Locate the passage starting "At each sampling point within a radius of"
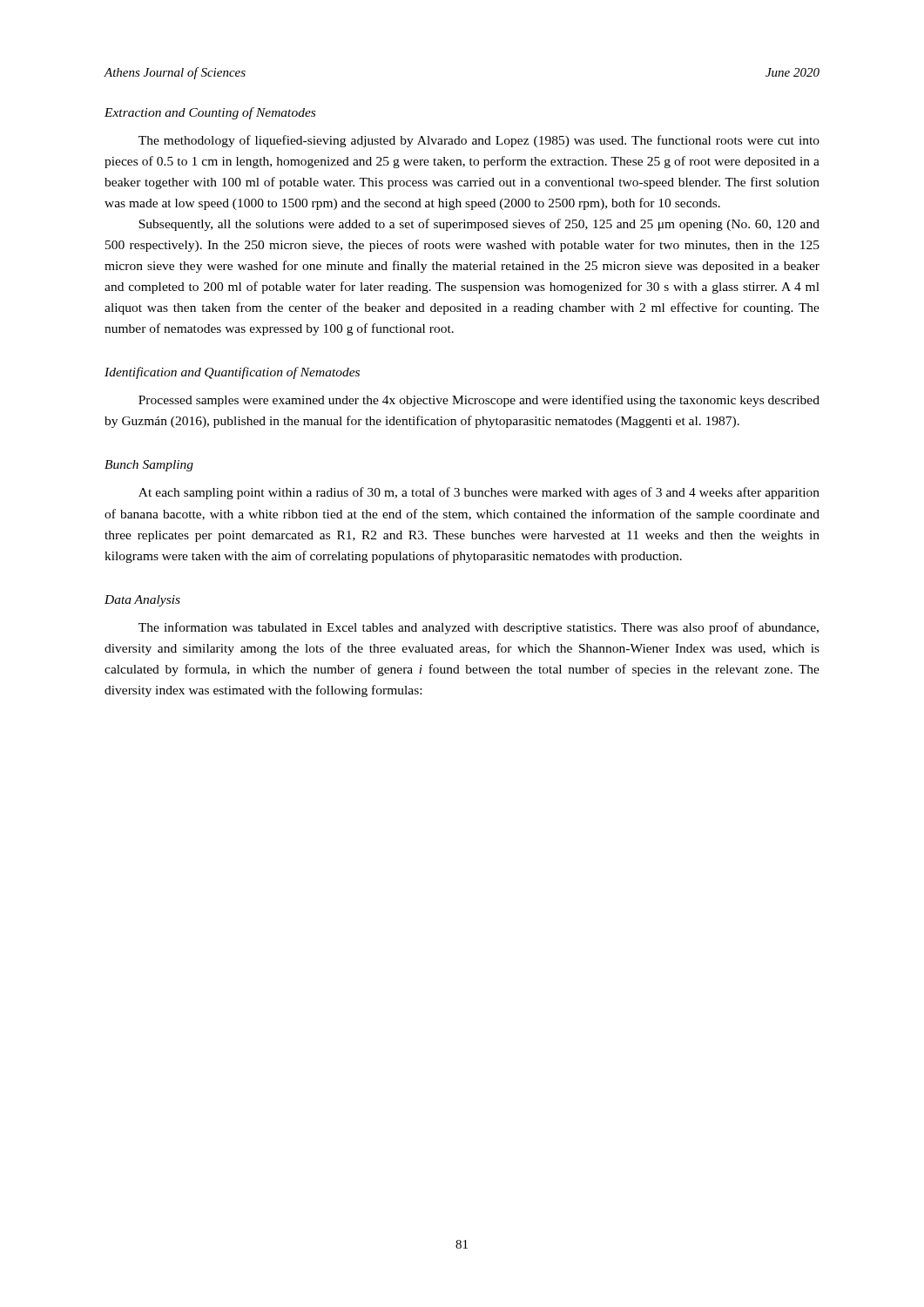924x1307 pixels. (462, 524)
